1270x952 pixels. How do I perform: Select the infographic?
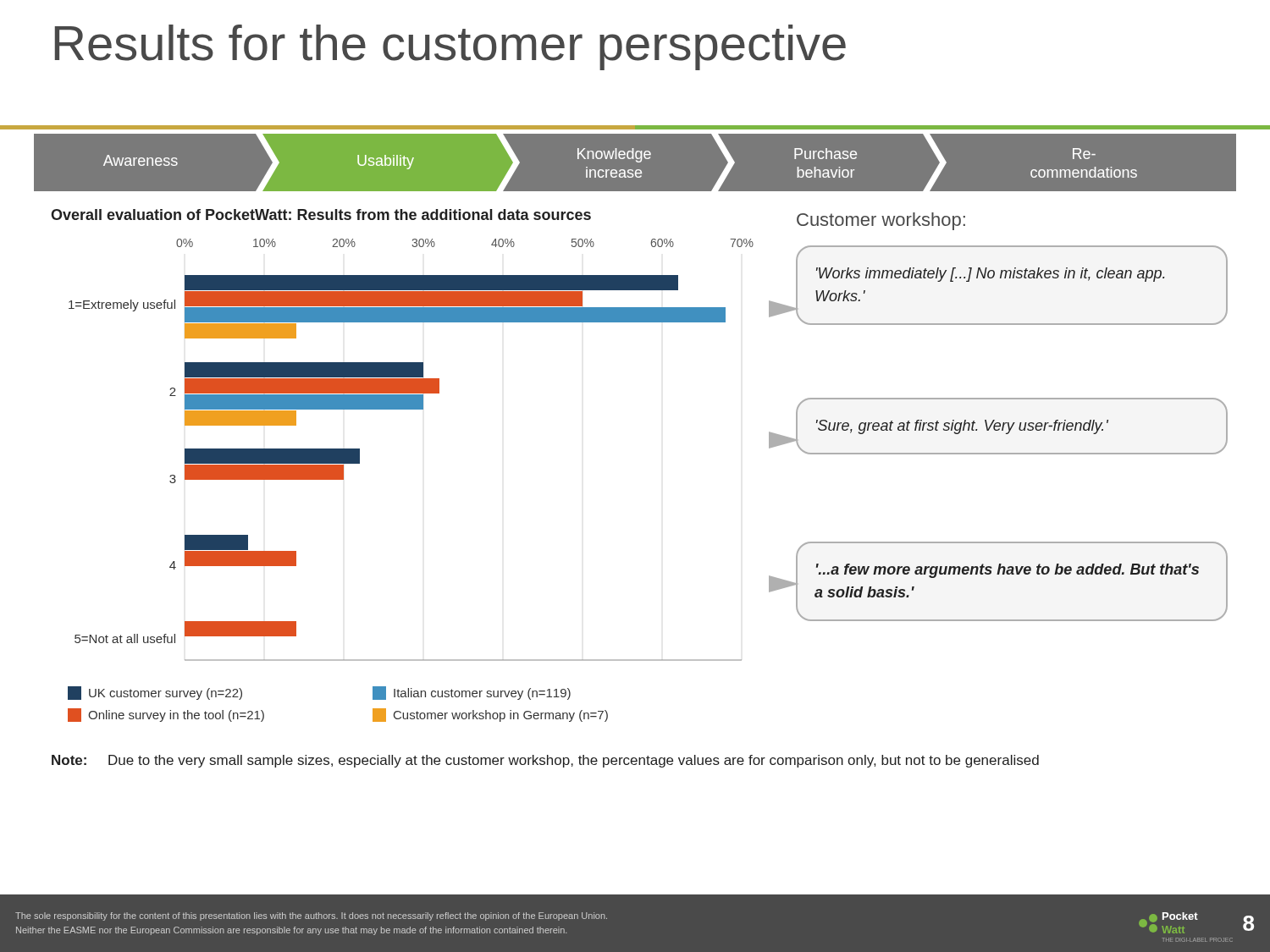pyautogui.click(x=635, y=162)
